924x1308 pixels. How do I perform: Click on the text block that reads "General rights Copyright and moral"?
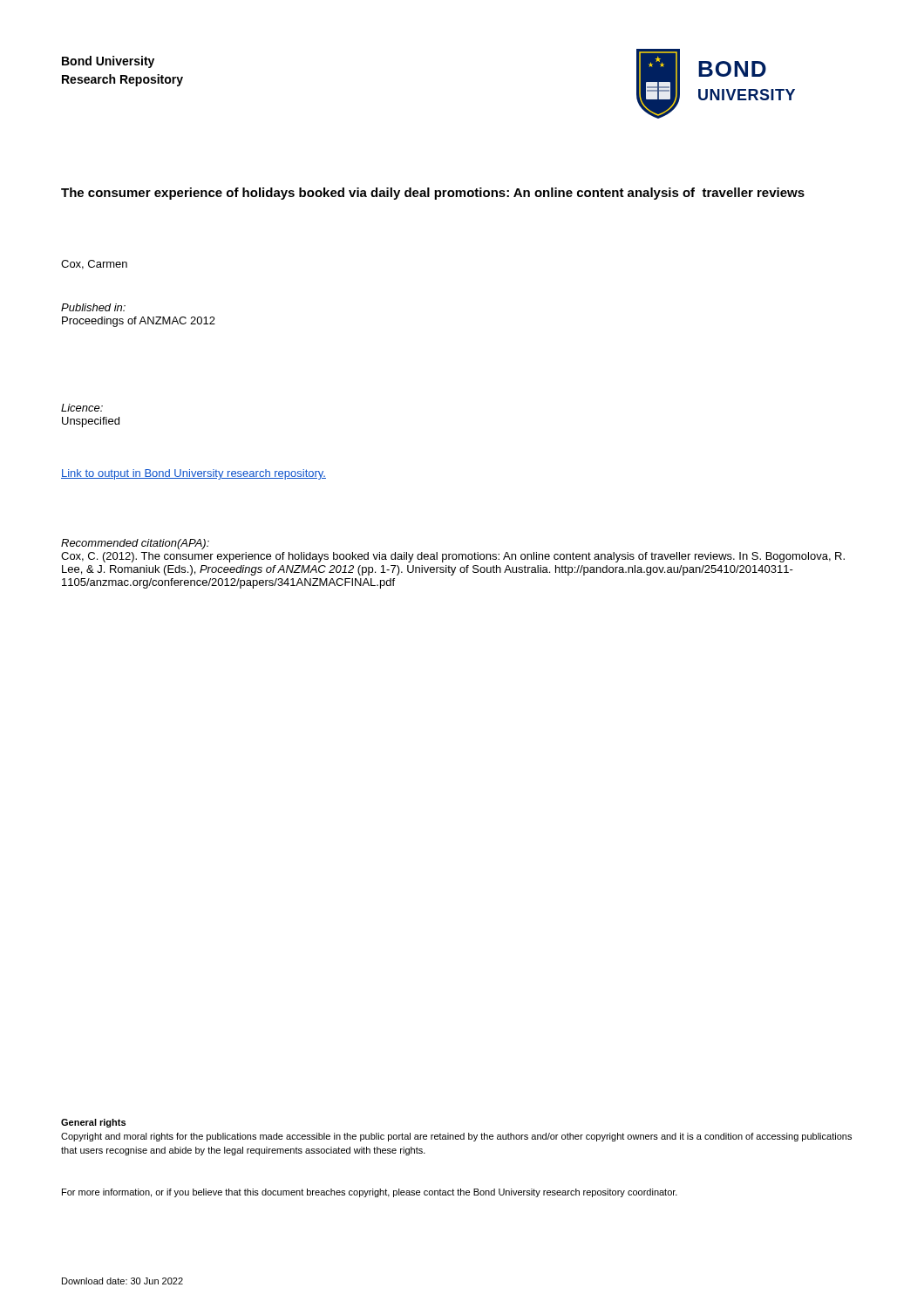[x=457, y=1136]
